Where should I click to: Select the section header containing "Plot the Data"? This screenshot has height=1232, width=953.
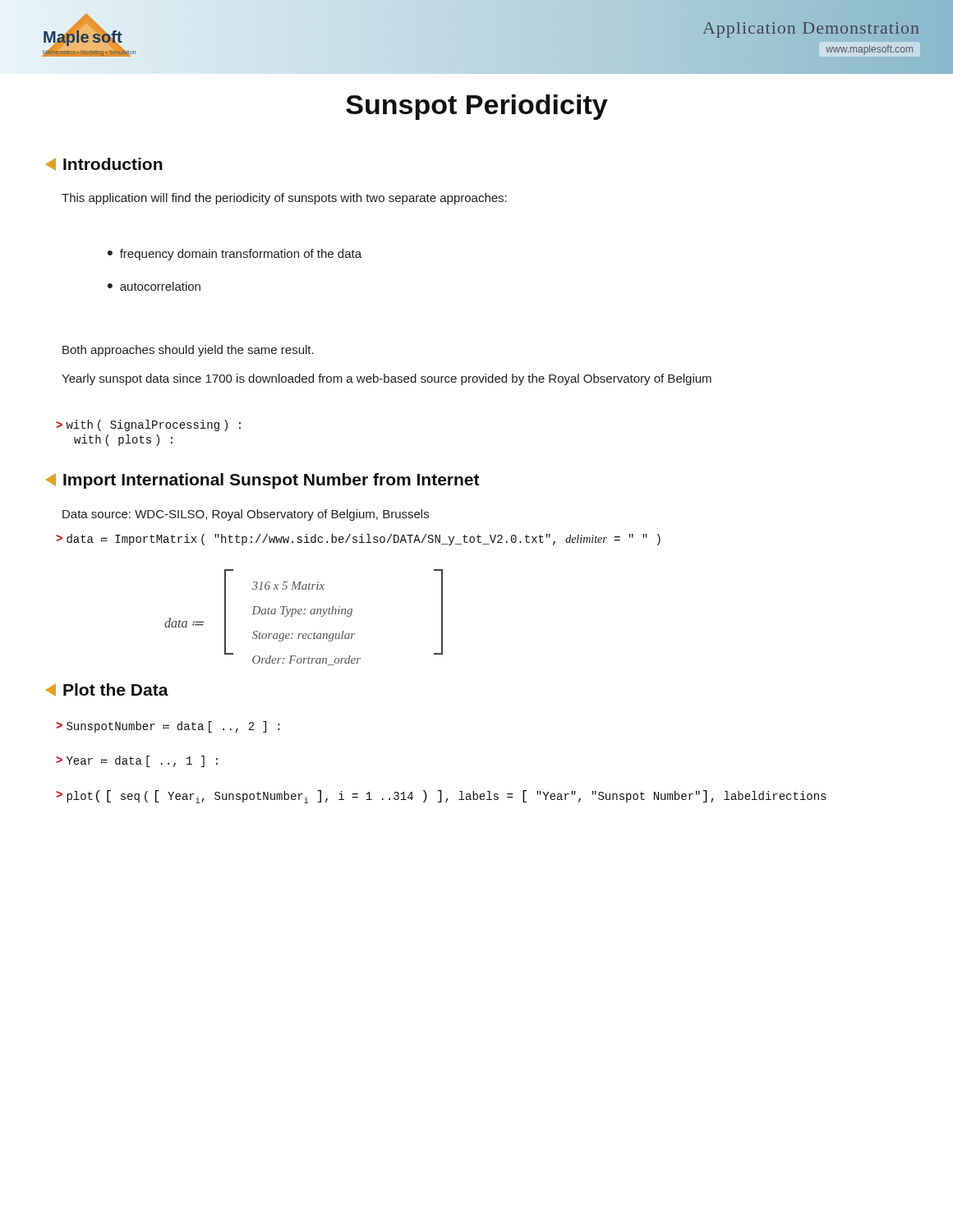tap(107, 690)
